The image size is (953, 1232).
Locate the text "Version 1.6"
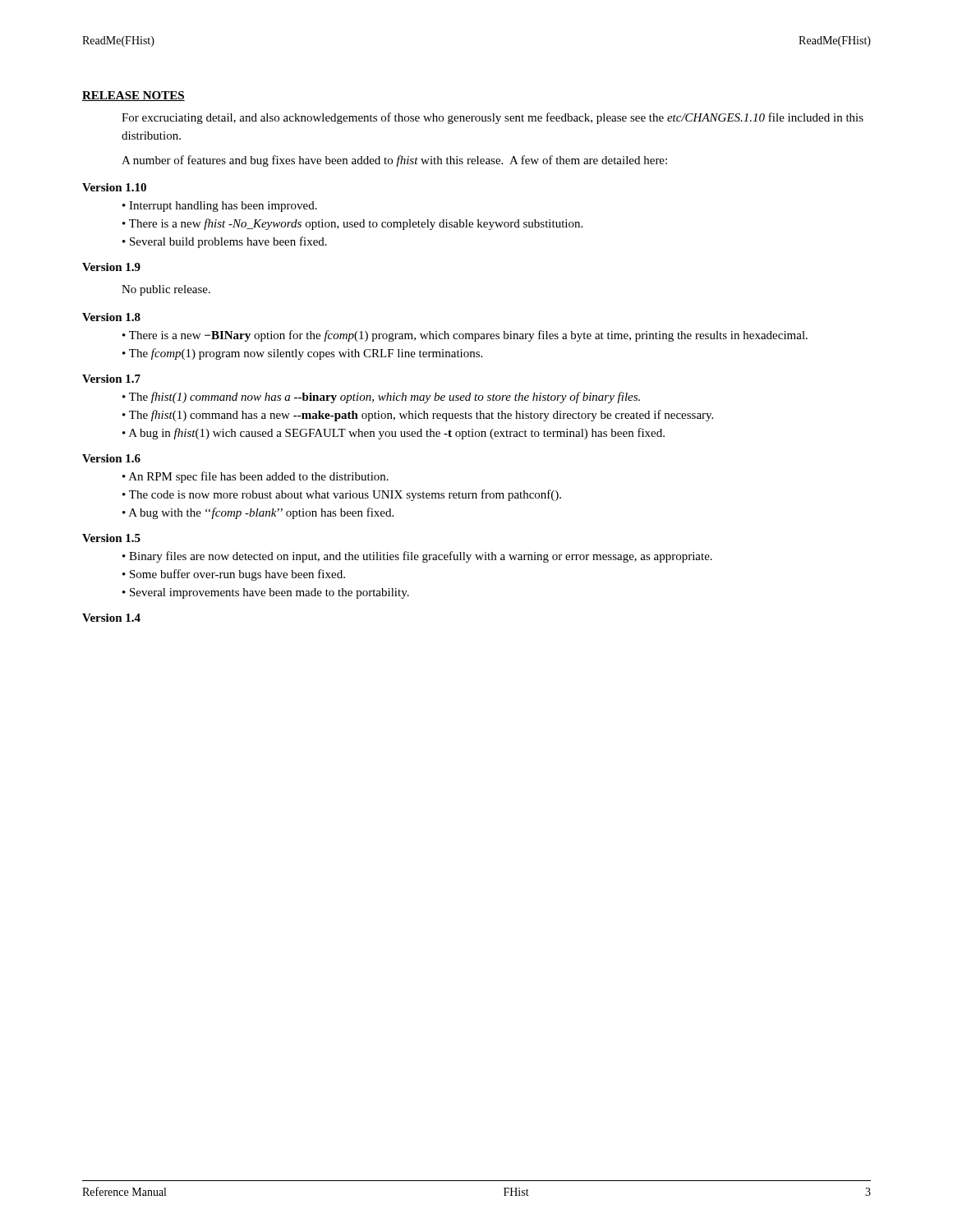(x=111, y=458)
